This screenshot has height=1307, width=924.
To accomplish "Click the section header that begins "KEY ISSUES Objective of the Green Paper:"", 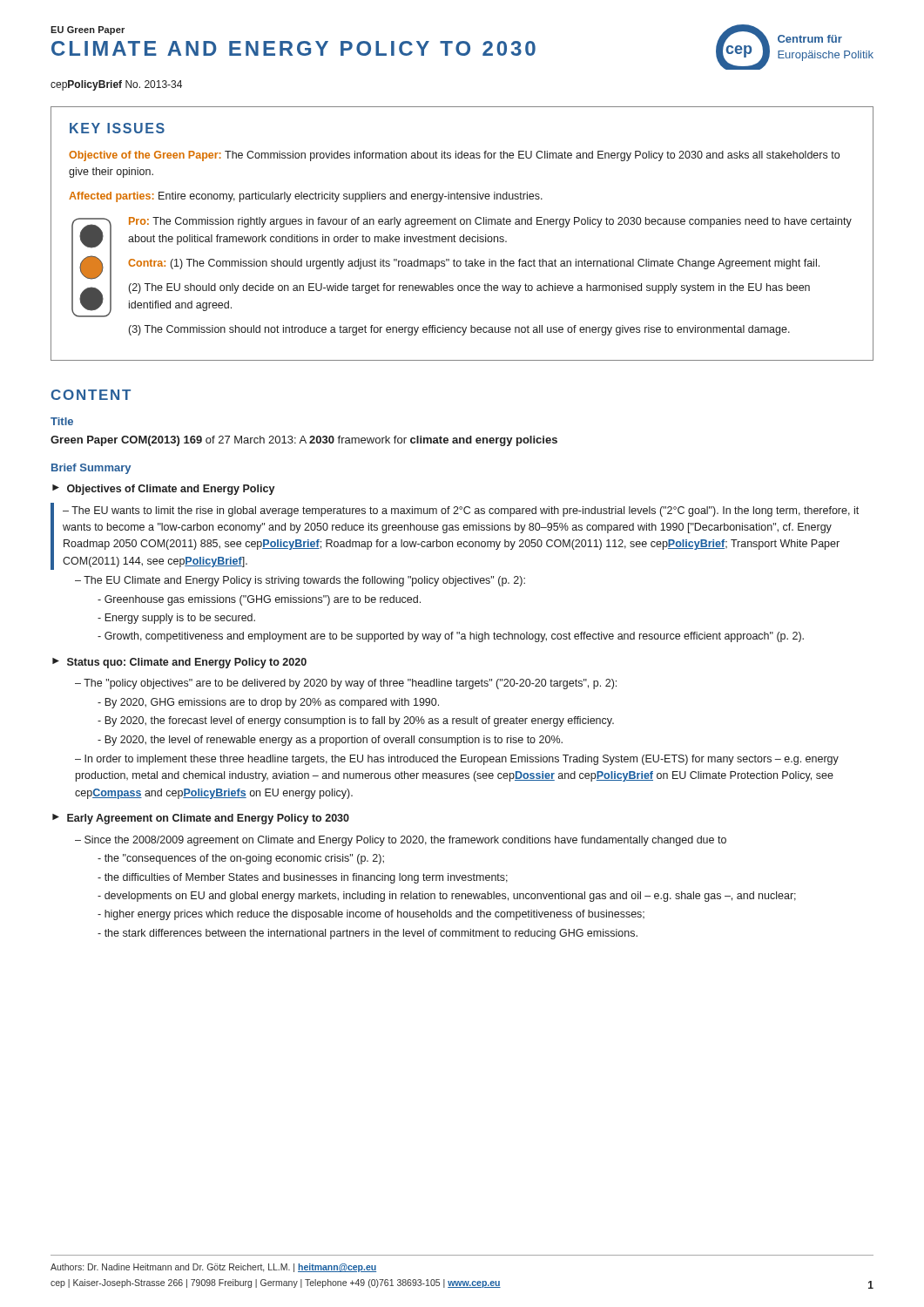I will click(x=462, y=234).
